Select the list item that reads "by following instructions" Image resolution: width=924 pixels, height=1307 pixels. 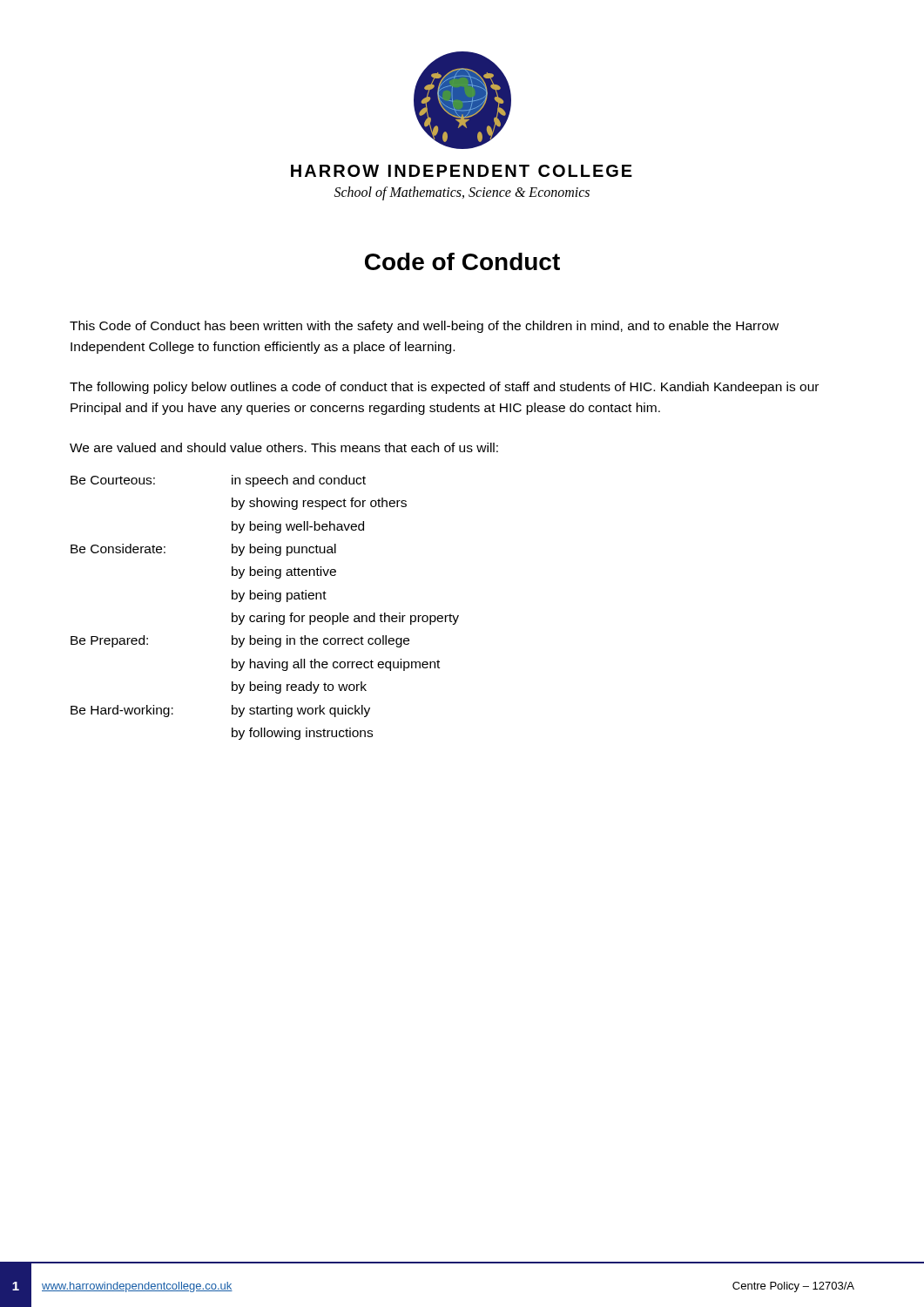pos(302,734)
